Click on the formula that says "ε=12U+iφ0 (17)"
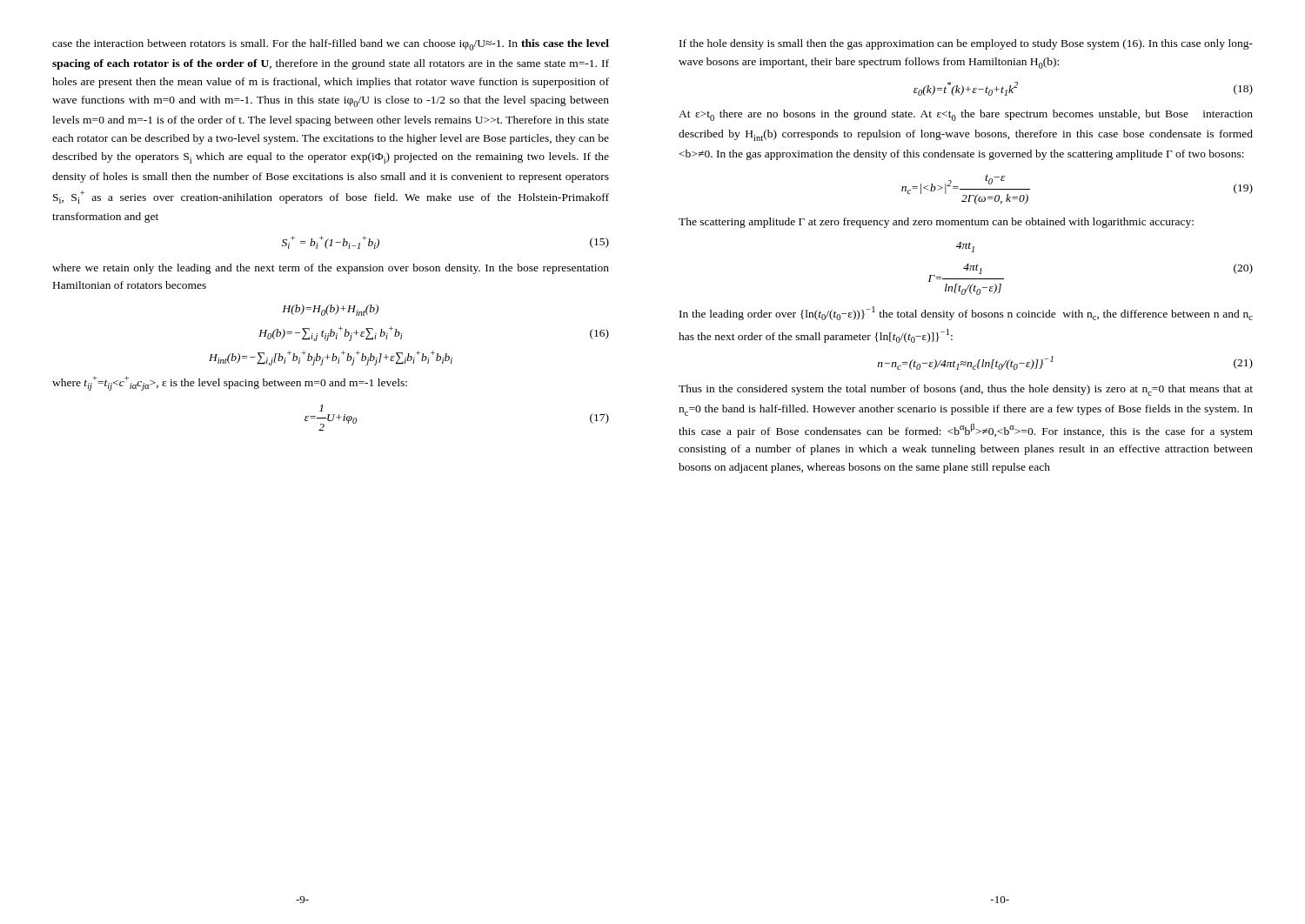Viewport: 1305px width, 924px height. (331, 418)
